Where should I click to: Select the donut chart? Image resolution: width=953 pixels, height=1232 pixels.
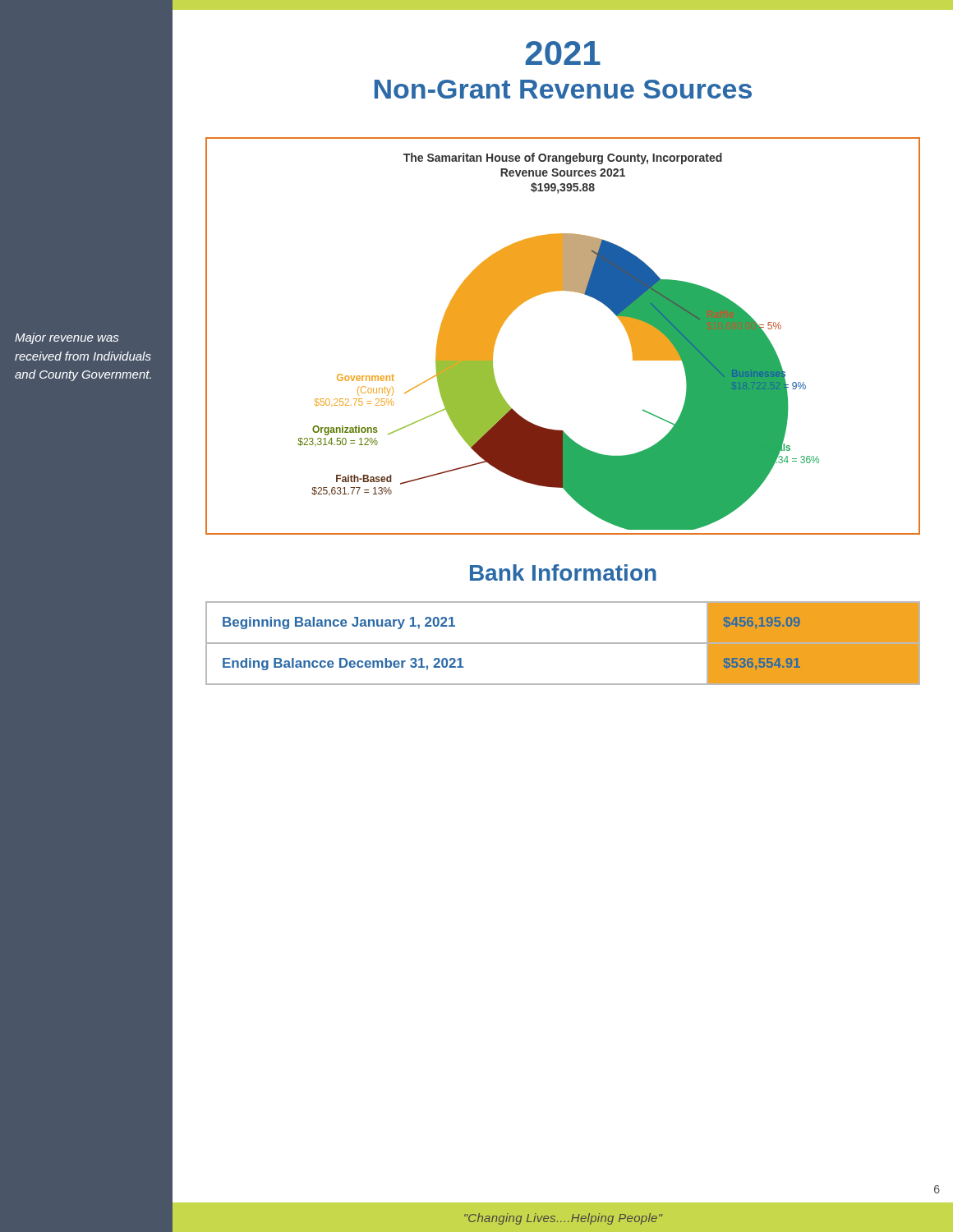563,336
